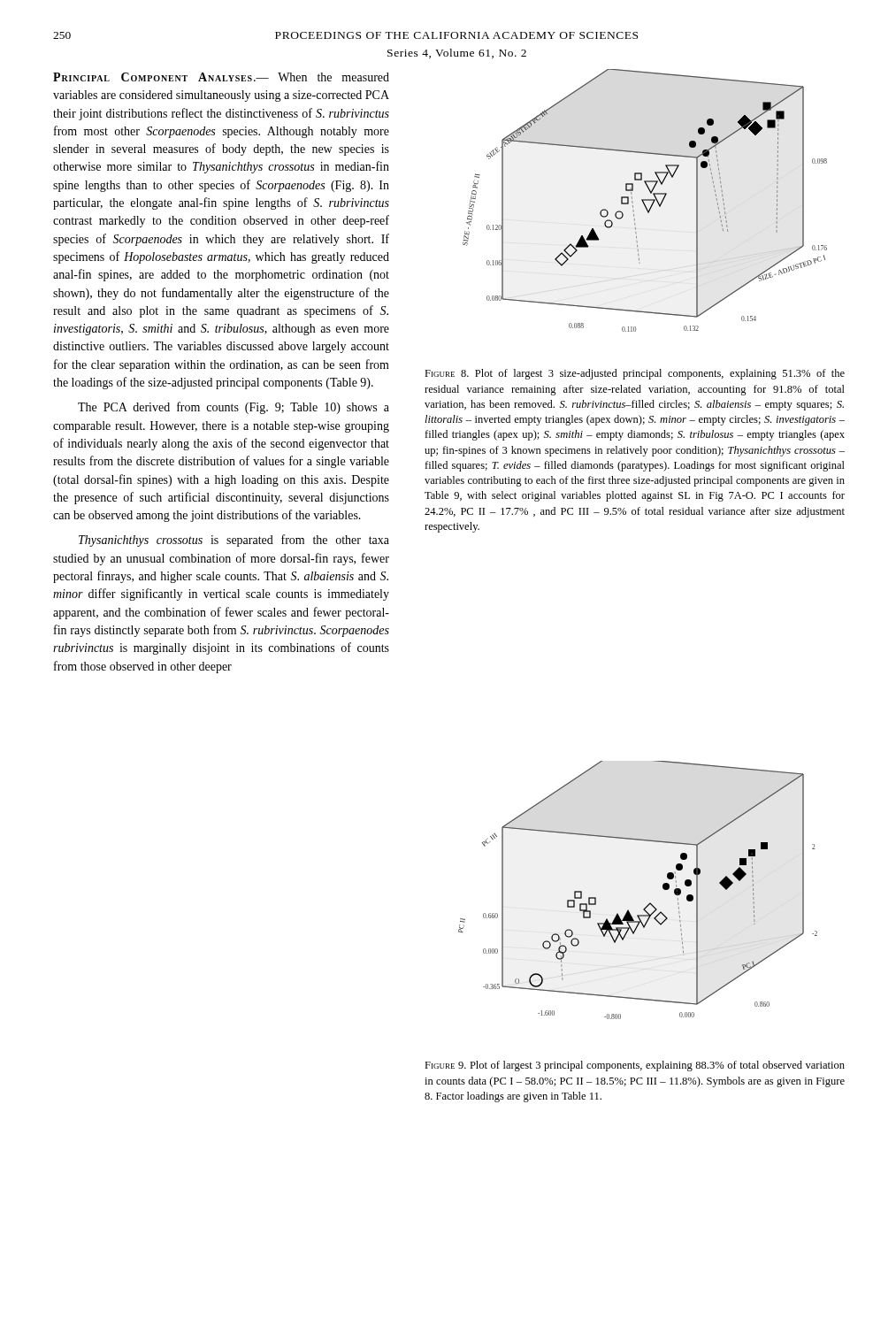
Task: Find the region starting "Principal Component Analyses"
Action: click(x=153, y=77)
